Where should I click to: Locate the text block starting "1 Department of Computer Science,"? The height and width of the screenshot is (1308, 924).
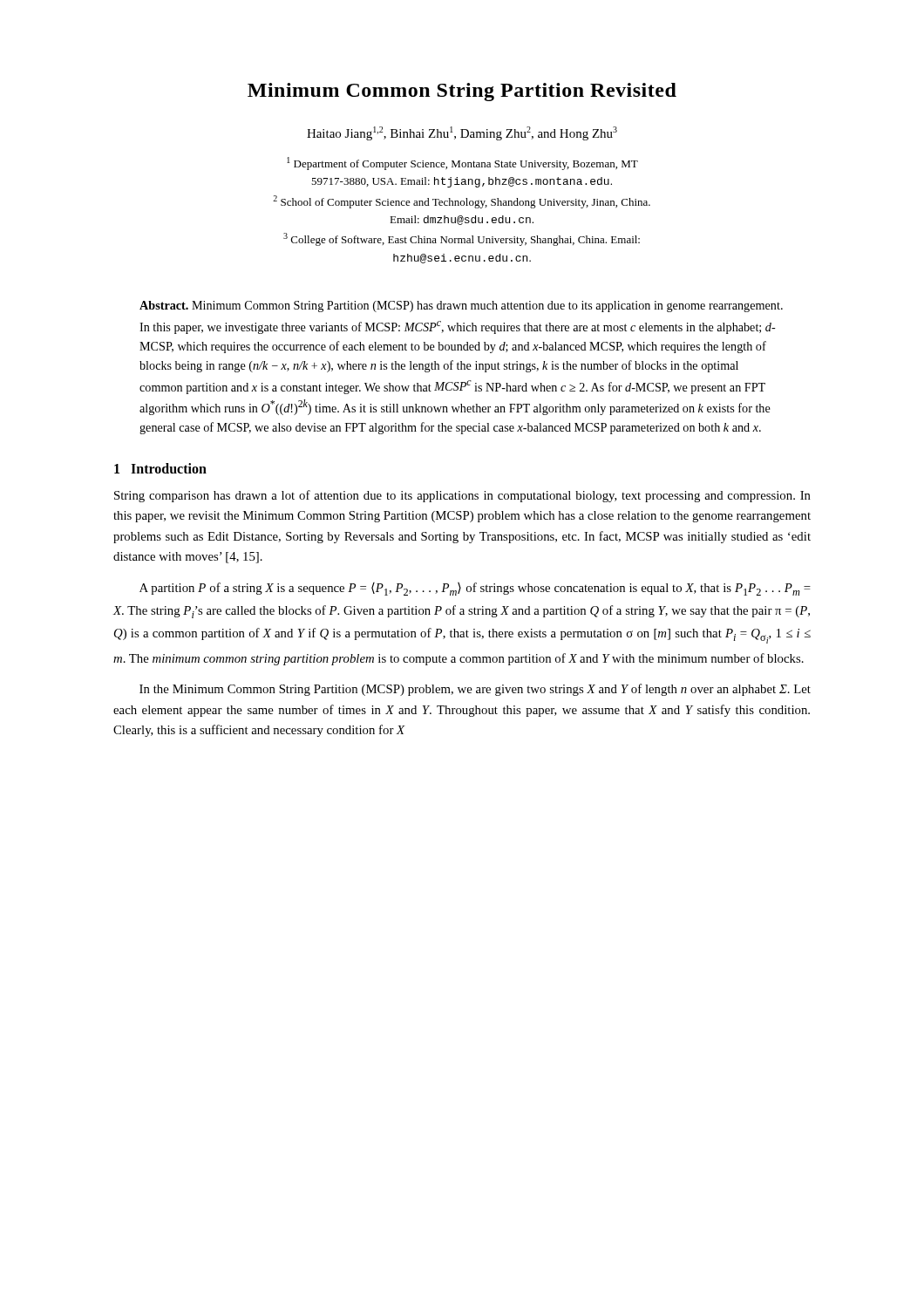tap(462, 210)
